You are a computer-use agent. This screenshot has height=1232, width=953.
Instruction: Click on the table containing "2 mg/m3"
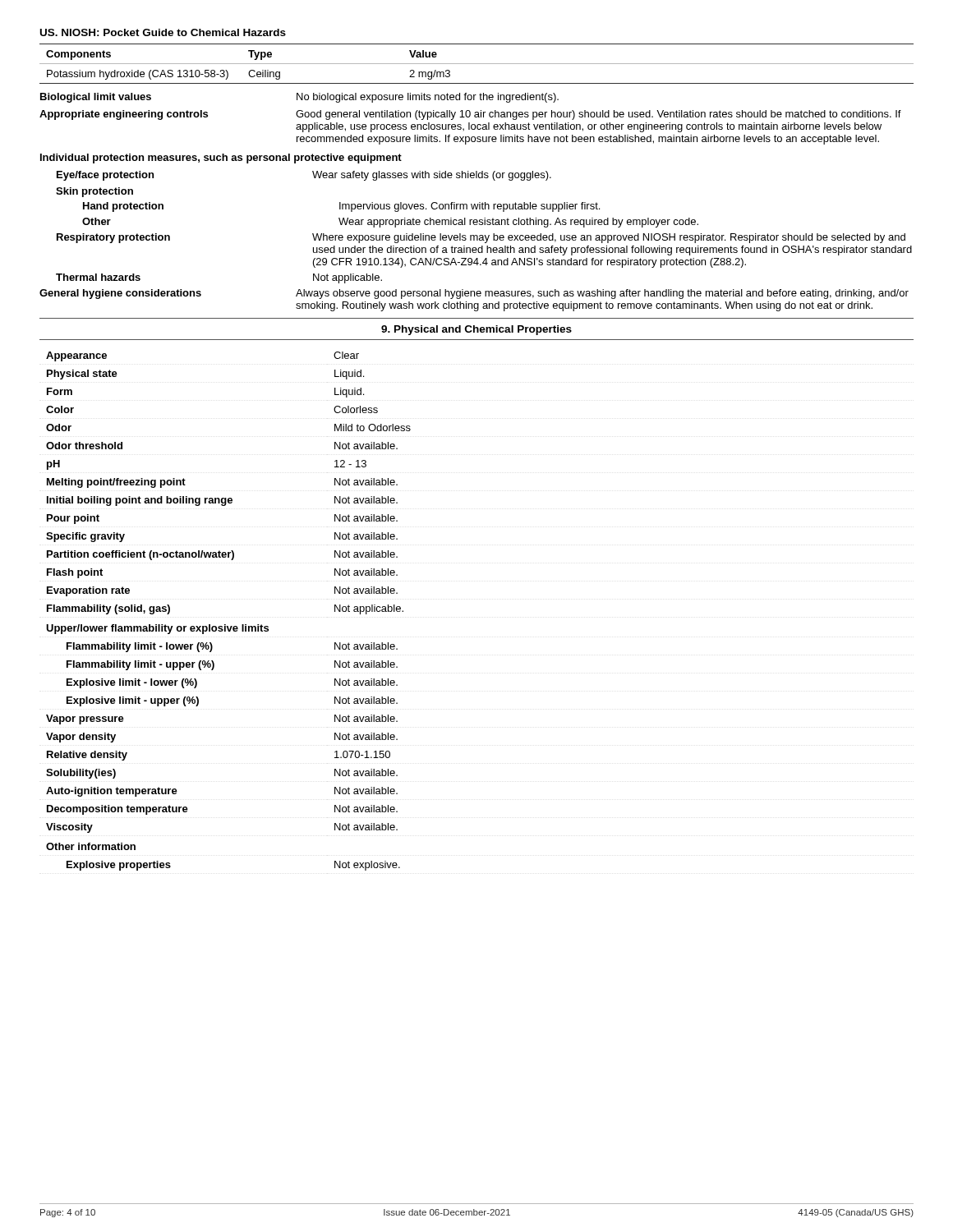476,64
